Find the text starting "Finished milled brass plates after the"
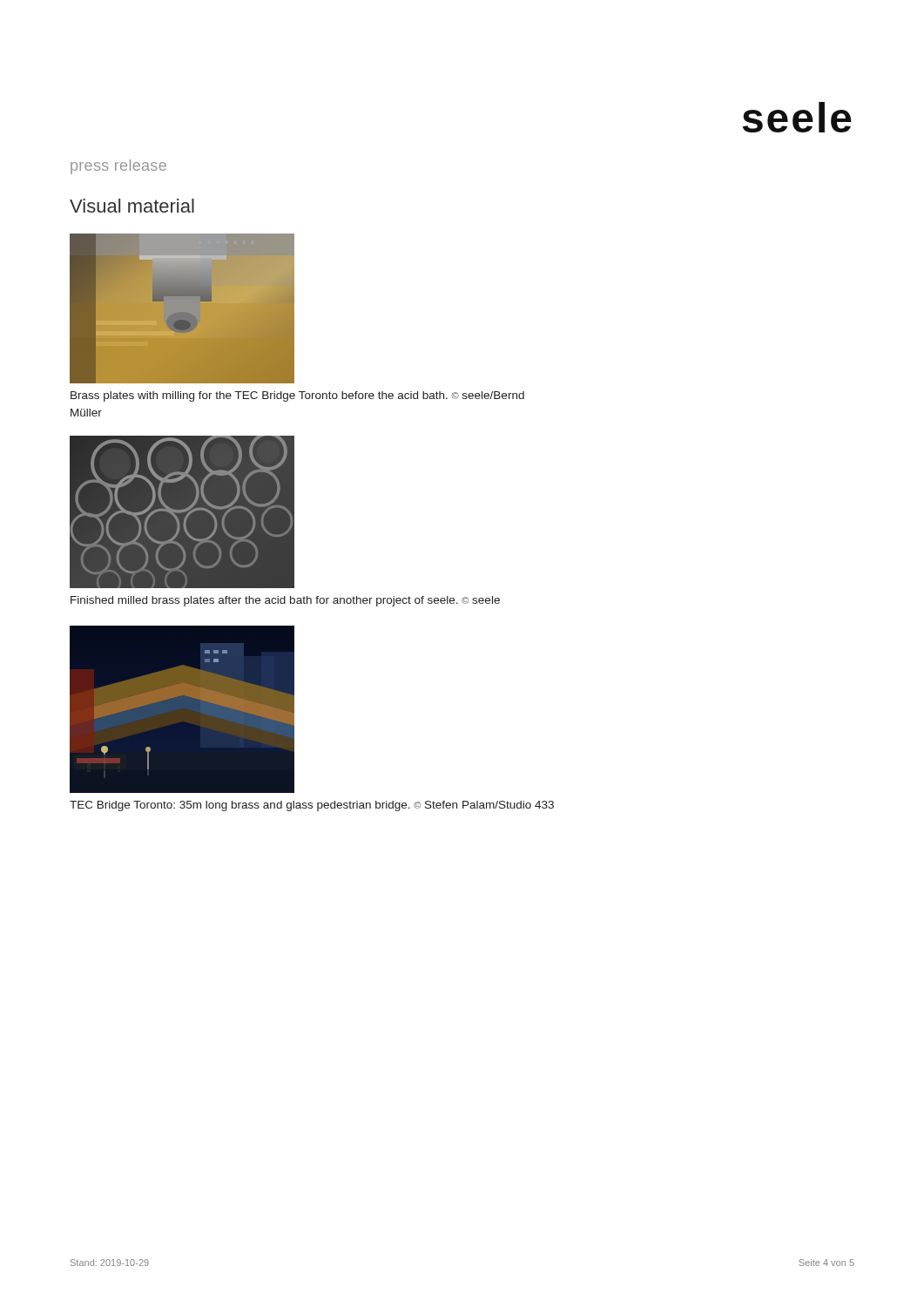Image resolution: width=924 pixels, height=1307 pixels. (x=285, y=600)
